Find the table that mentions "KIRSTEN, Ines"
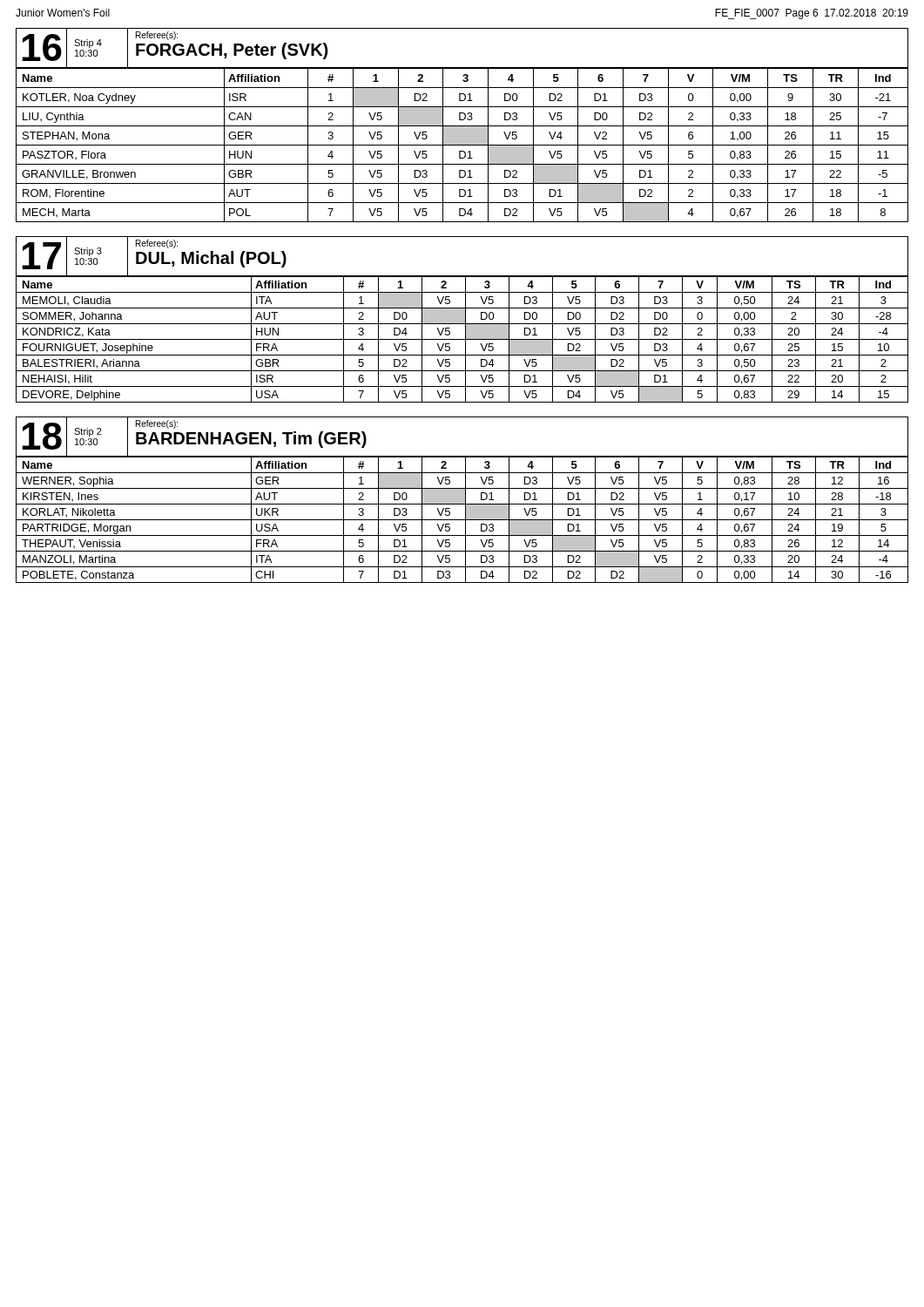The image size is (924, 1307). (x=462, y=500)
